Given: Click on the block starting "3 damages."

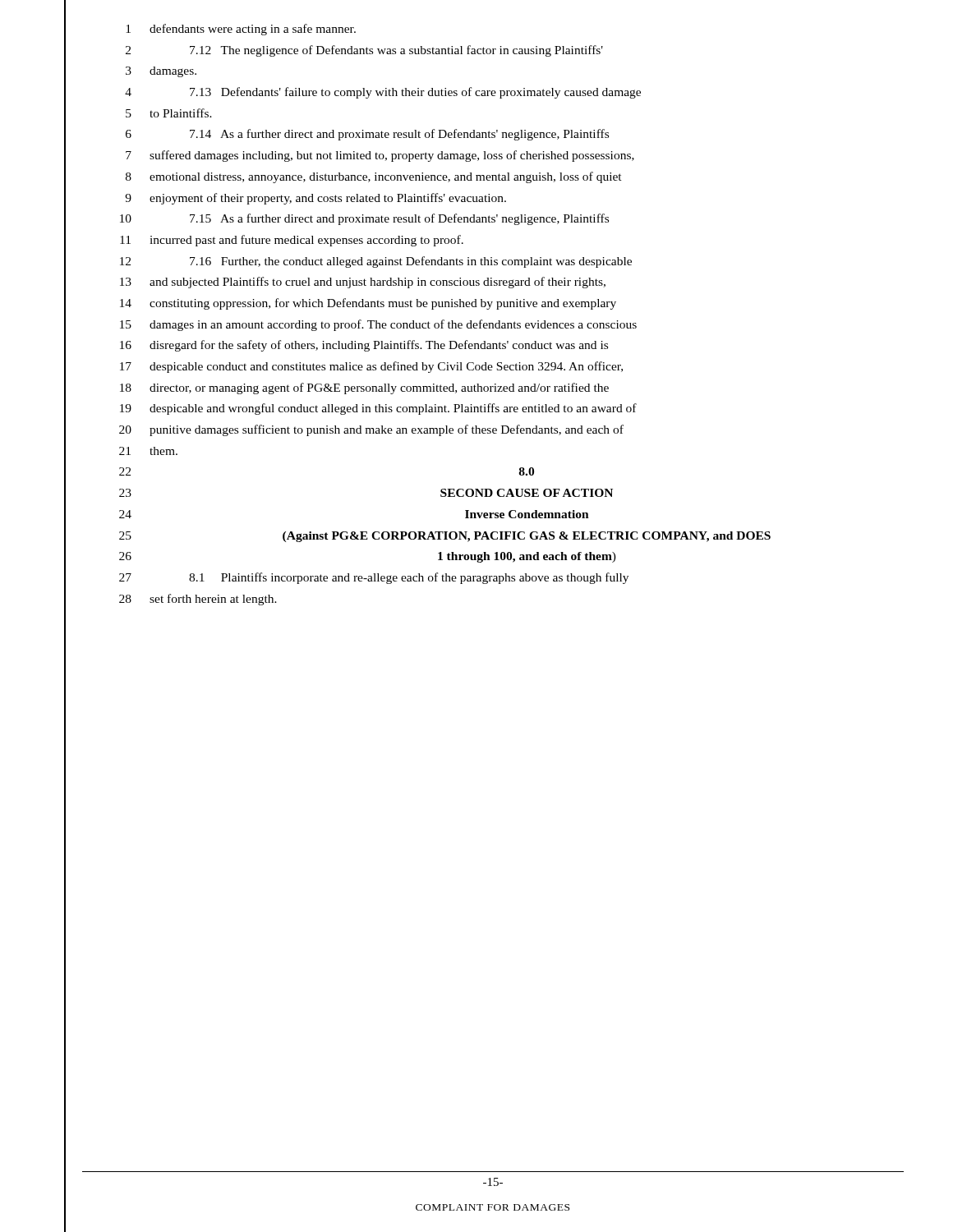Looking at the screenshot, I should click(161, 72).
